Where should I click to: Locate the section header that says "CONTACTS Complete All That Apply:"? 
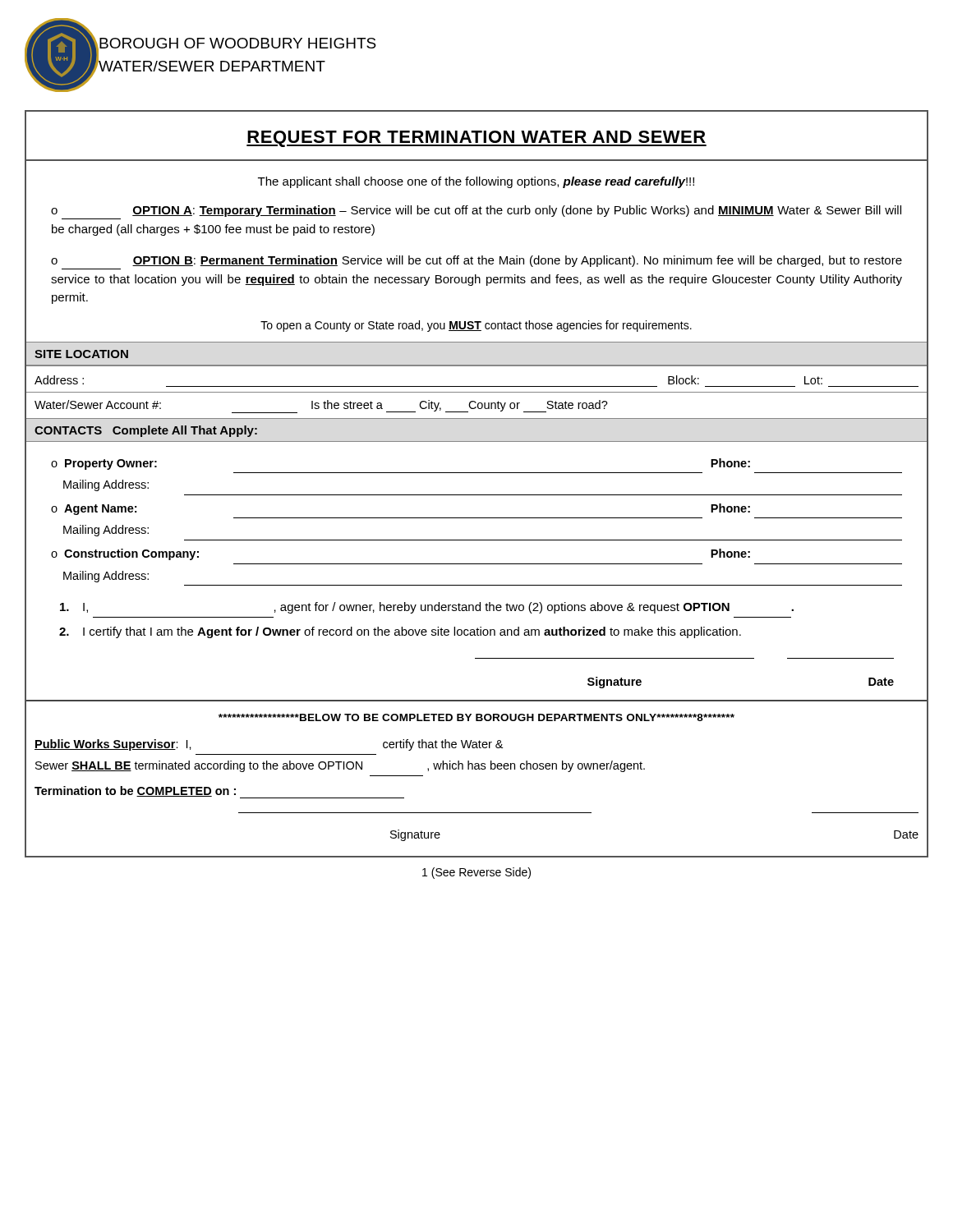pyautogui.click(x=146, y=430)
